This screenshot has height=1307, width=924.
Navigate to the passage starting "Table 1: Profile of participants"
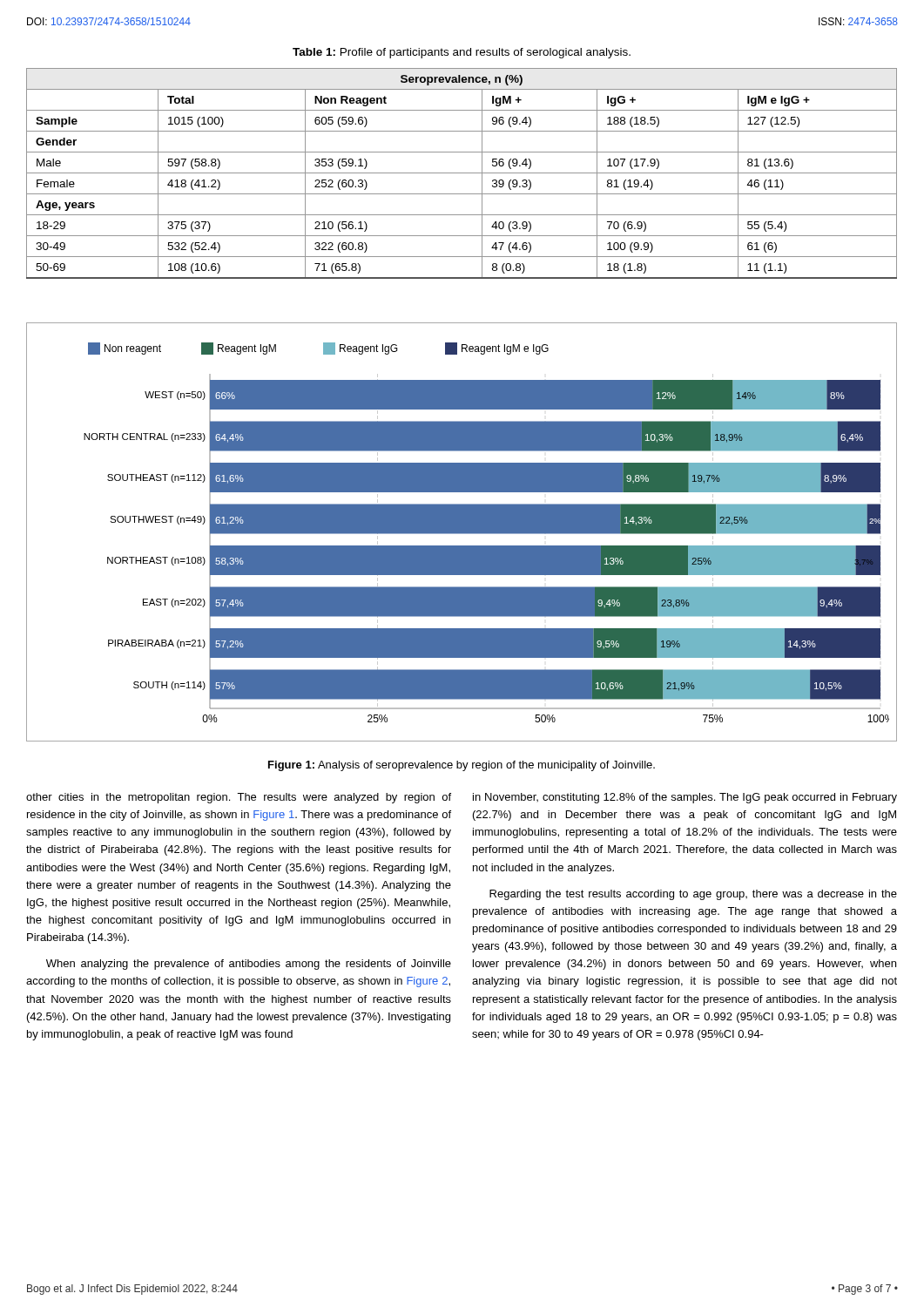click(462, 52)
